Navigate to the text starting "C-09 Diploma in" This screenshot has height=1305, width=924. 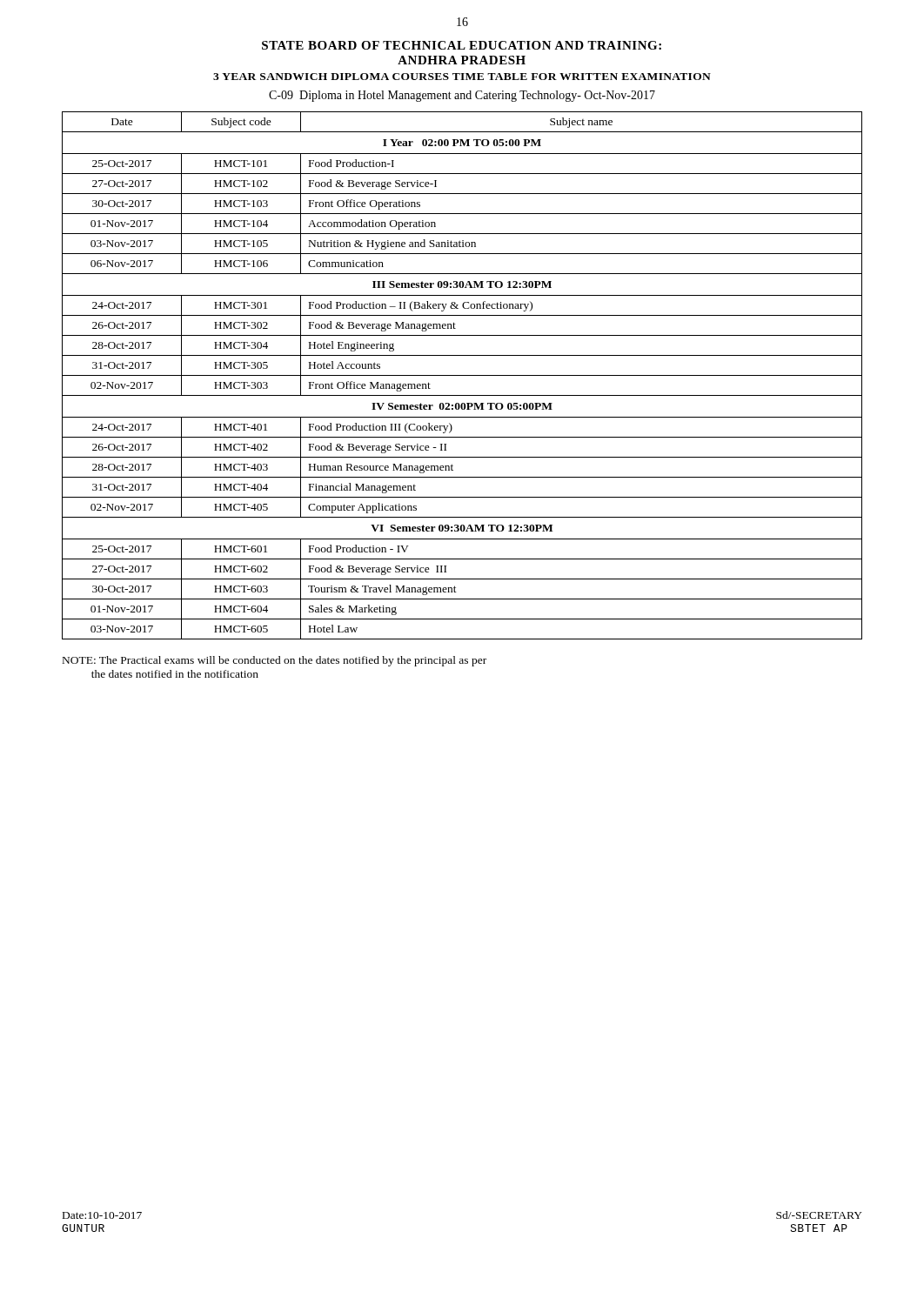[462, 95]
